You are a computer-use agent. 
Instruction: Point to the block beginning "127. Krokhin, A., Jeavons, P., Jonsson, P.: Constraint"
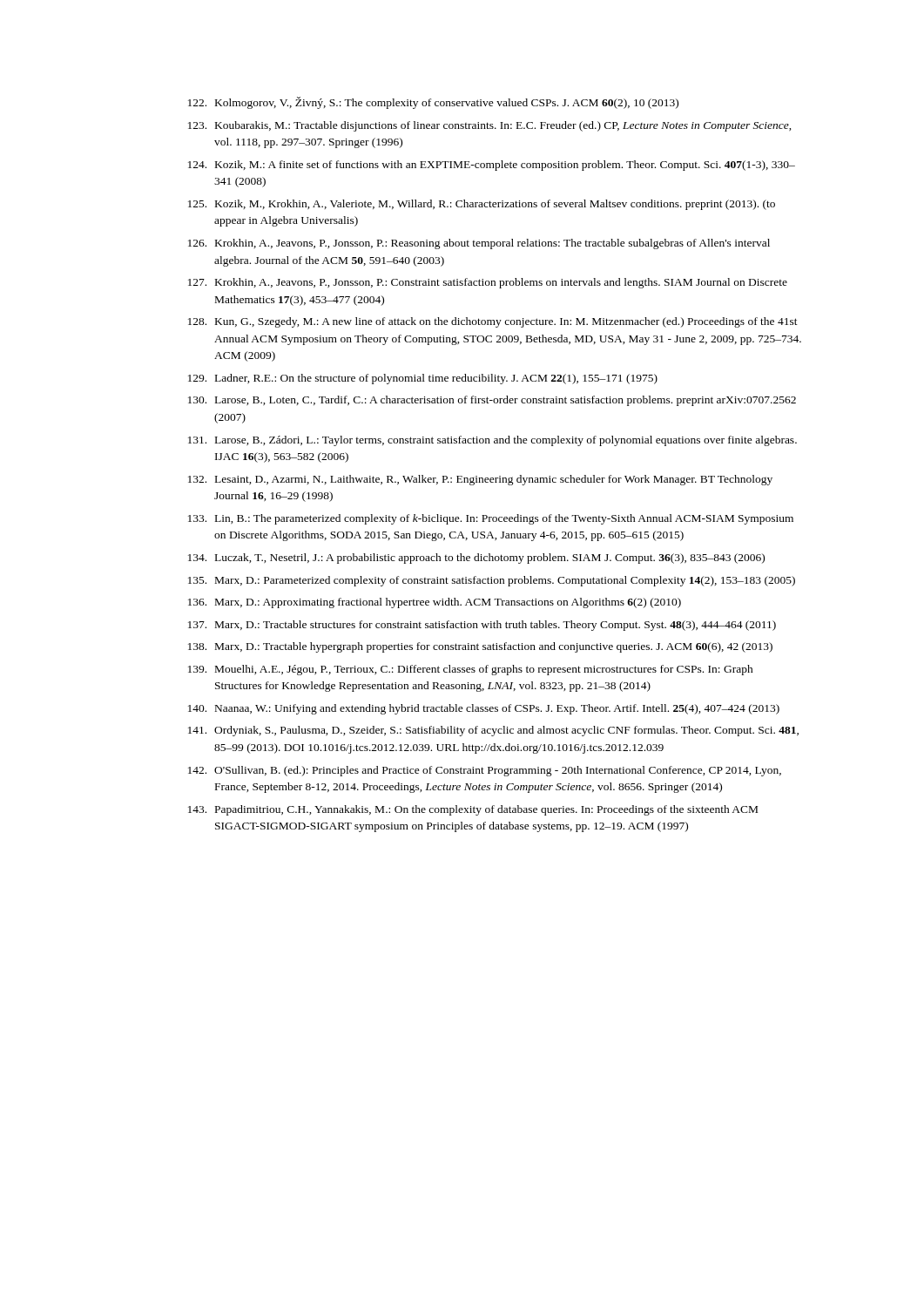tap(488, 291)
